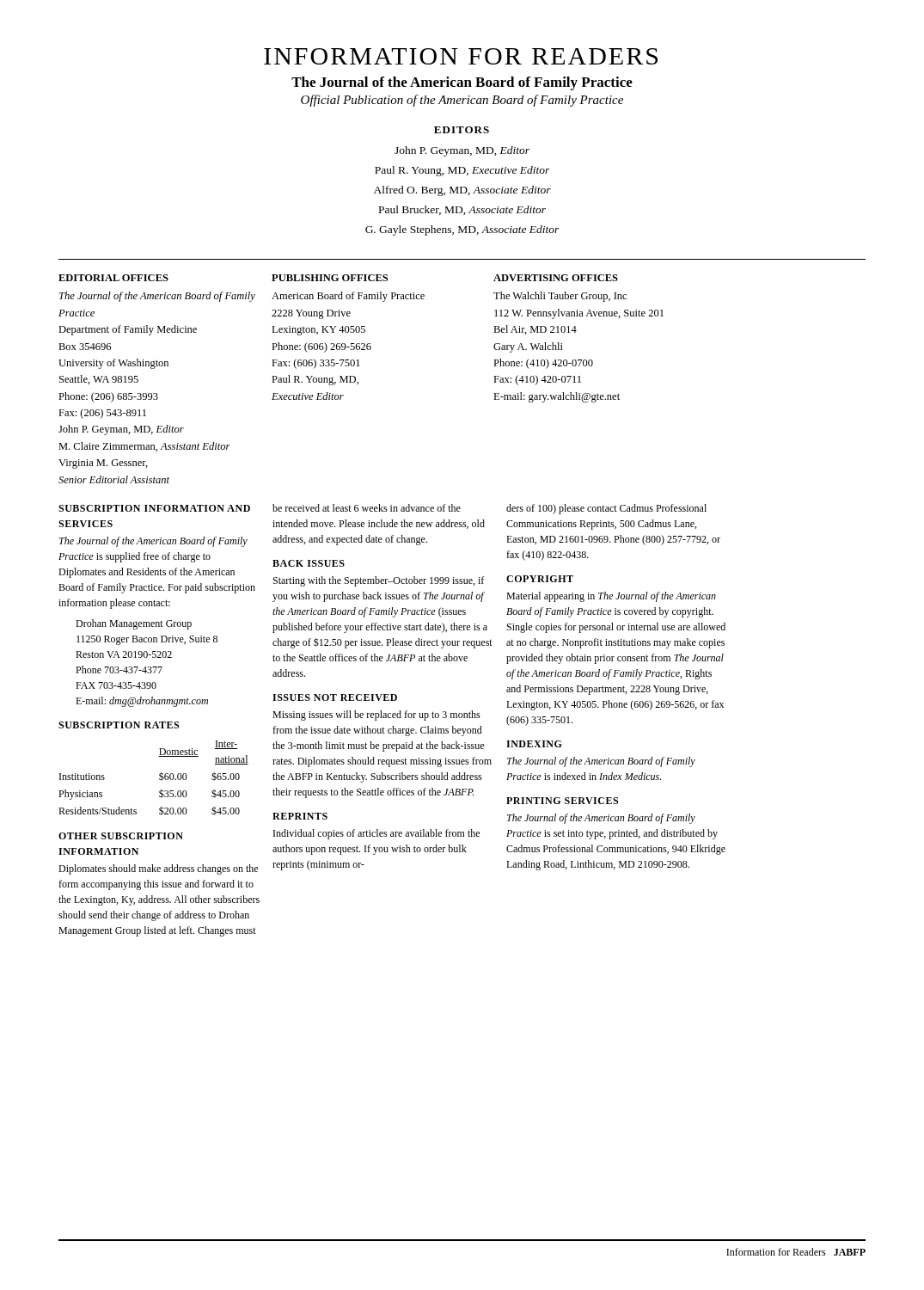Find "BACK ISSUES" on this page
The width and height of the screenshot is (924, 1290).
coord(309,563)
